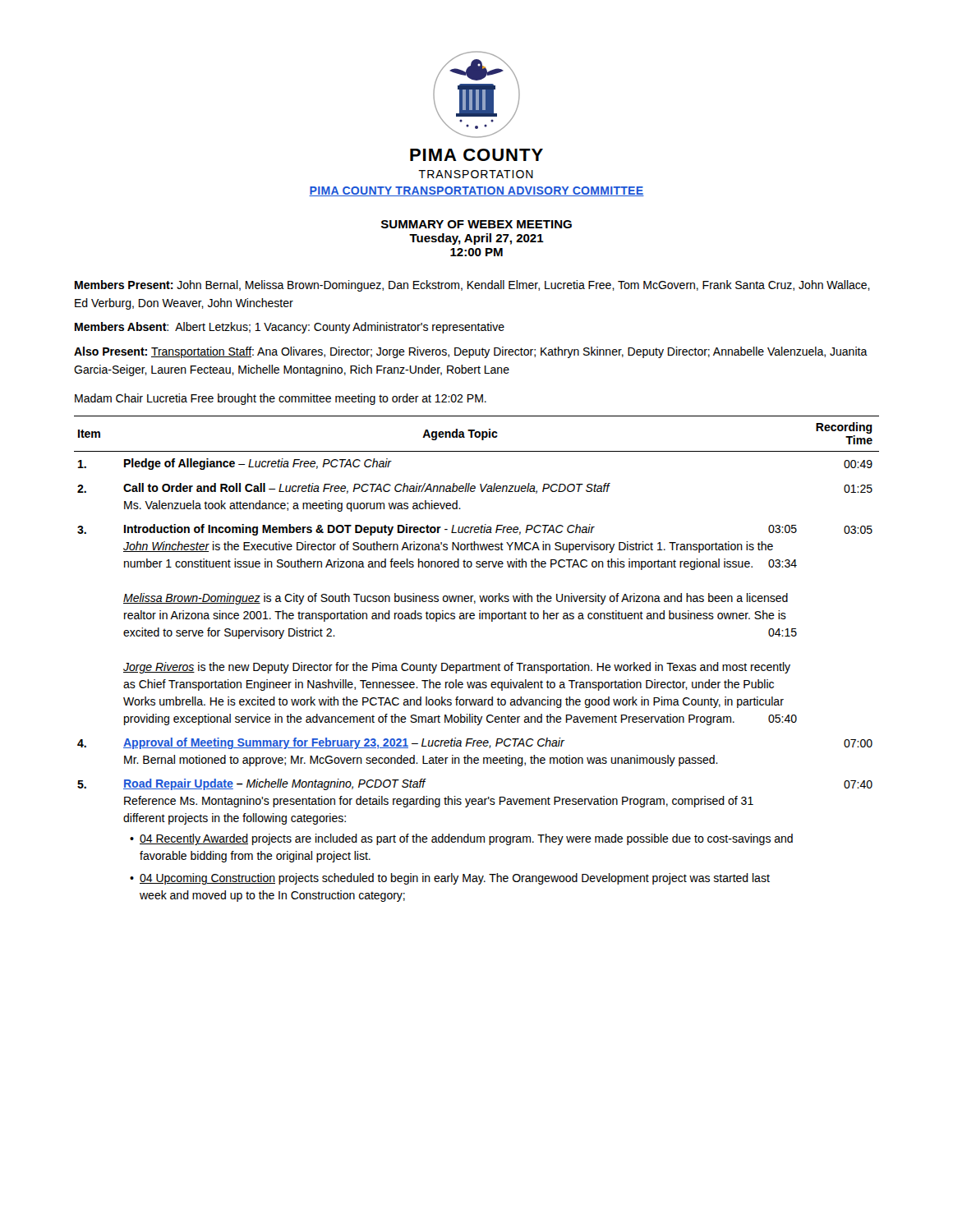Navigate to the passage starting "Also Present: Transportation Staff: Ana Olivares,"

pyautogui.click(x=470, y=360)
